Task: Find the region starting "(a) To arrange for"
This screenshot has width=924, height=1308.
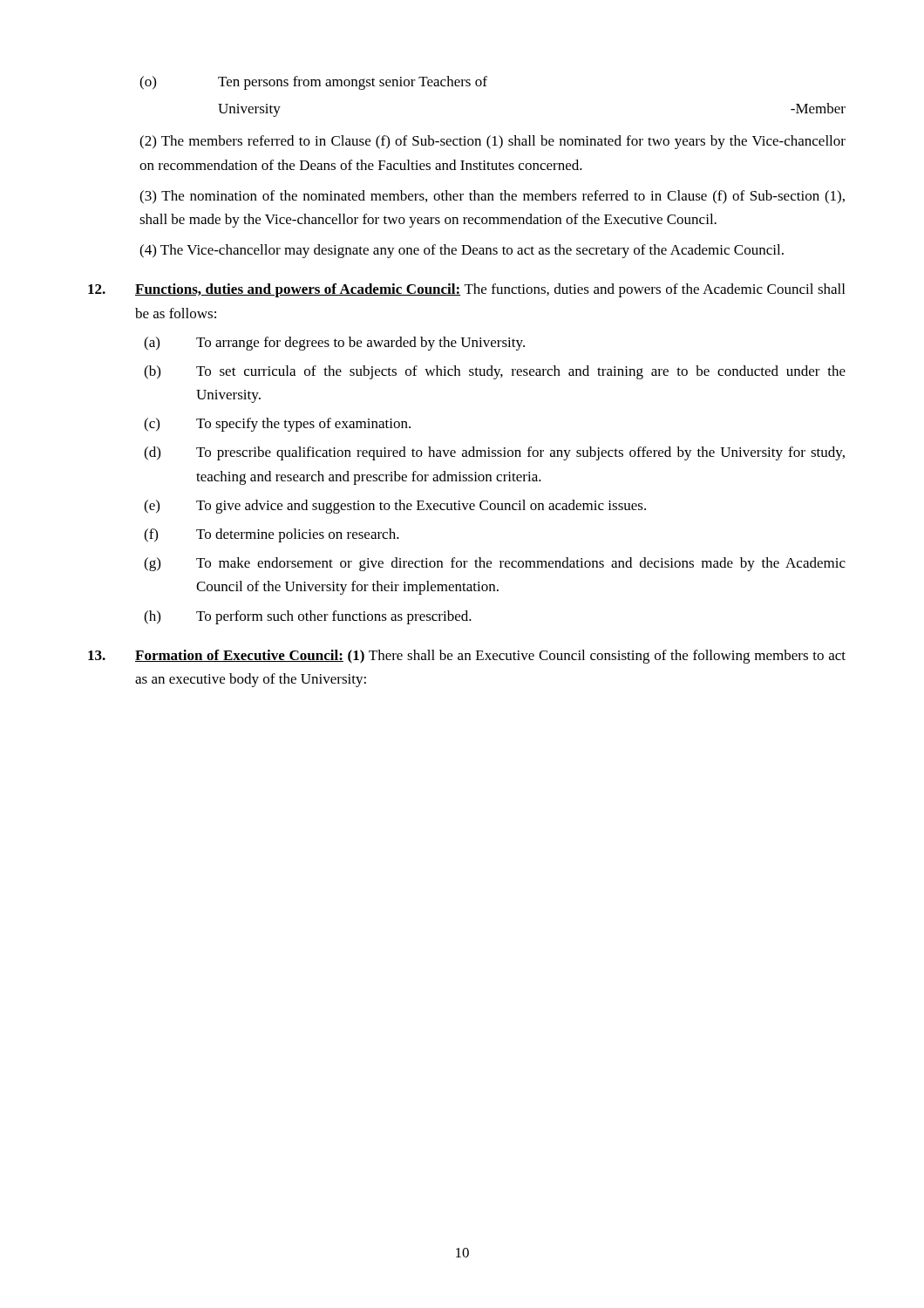Action: point(490,342)
